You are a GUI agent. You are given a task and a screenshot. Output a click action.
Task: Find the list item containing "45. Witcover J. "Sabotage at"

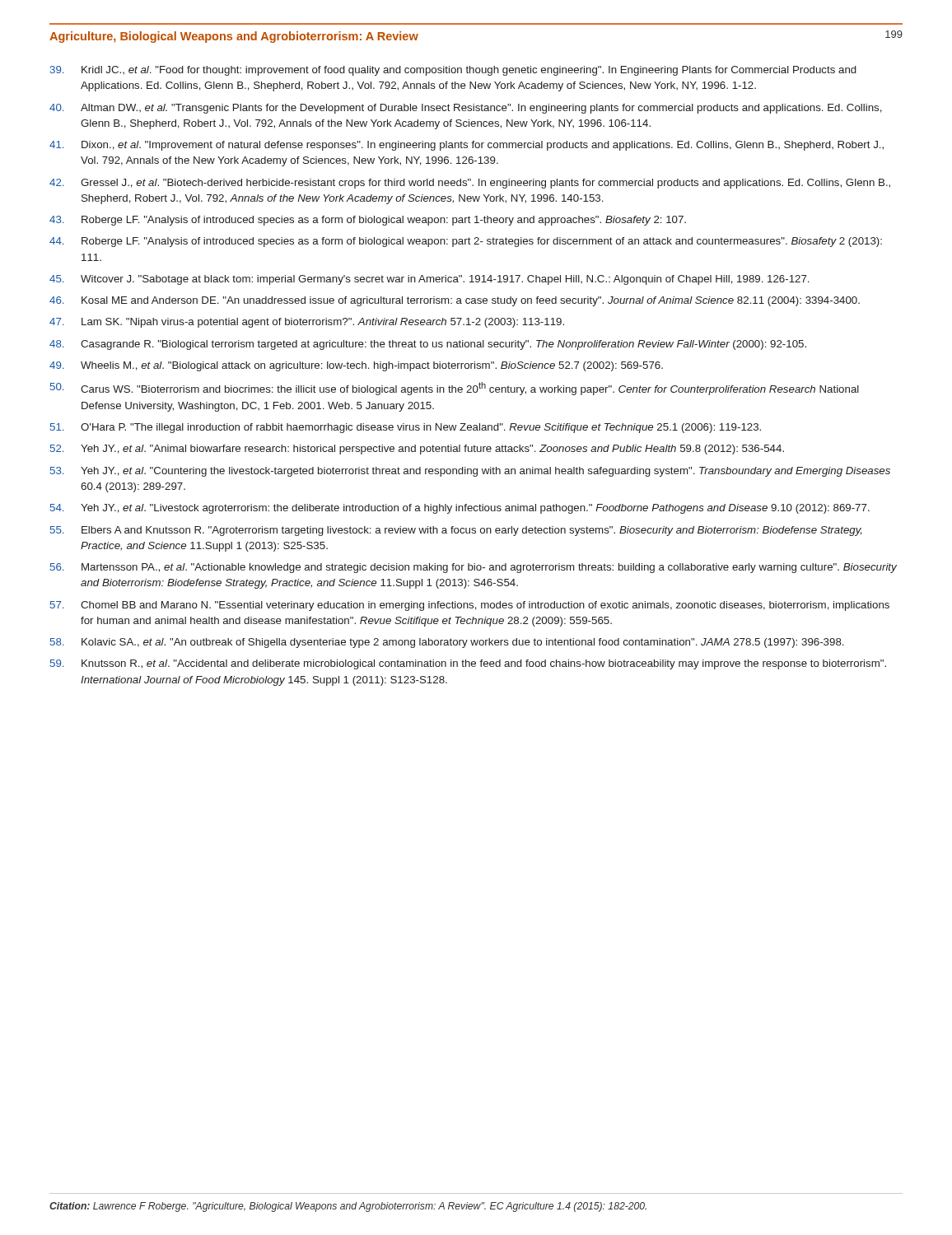tap(476, 279)
